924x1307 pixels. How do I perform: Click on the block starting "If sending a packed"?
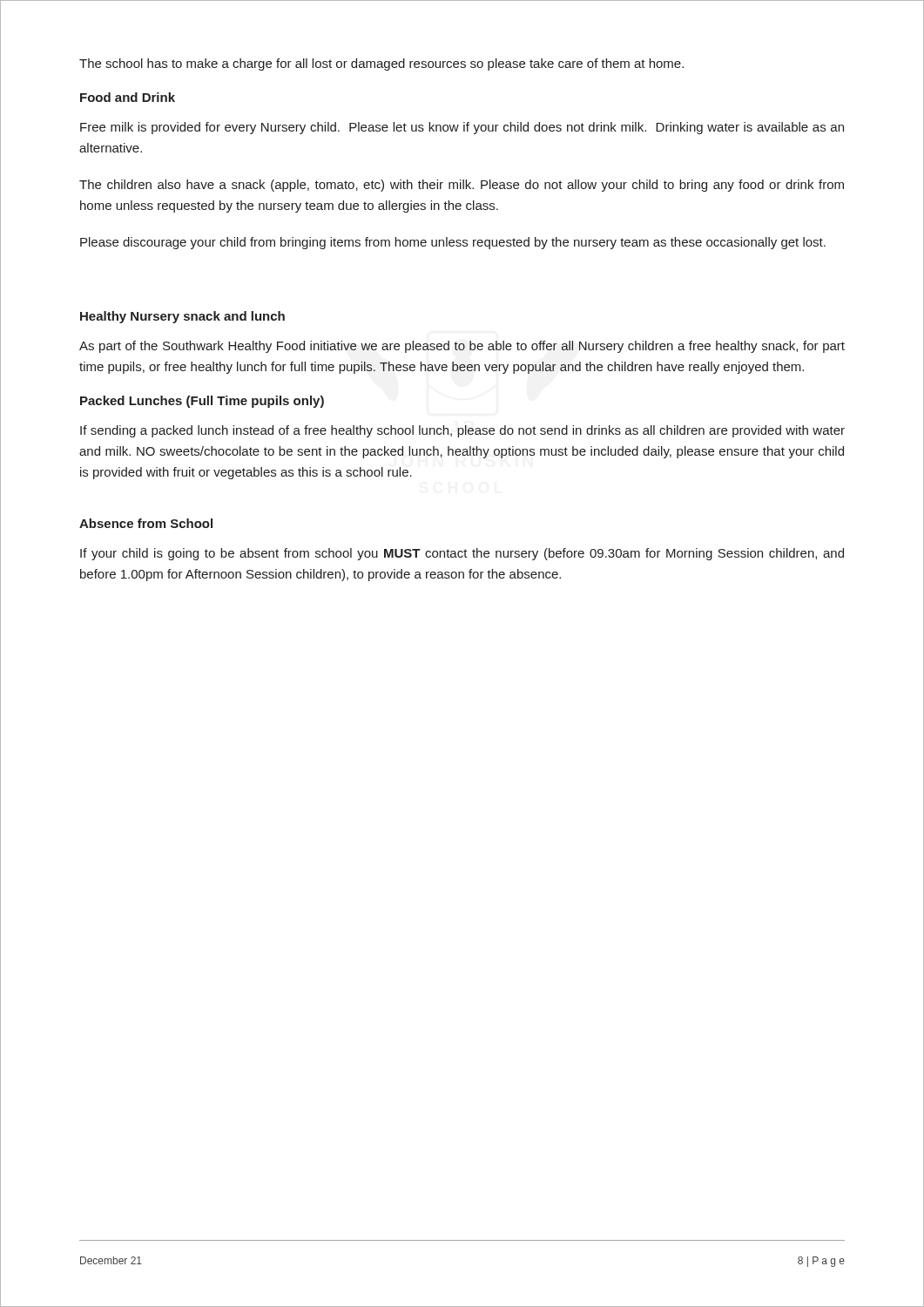[x=462, y=451]
